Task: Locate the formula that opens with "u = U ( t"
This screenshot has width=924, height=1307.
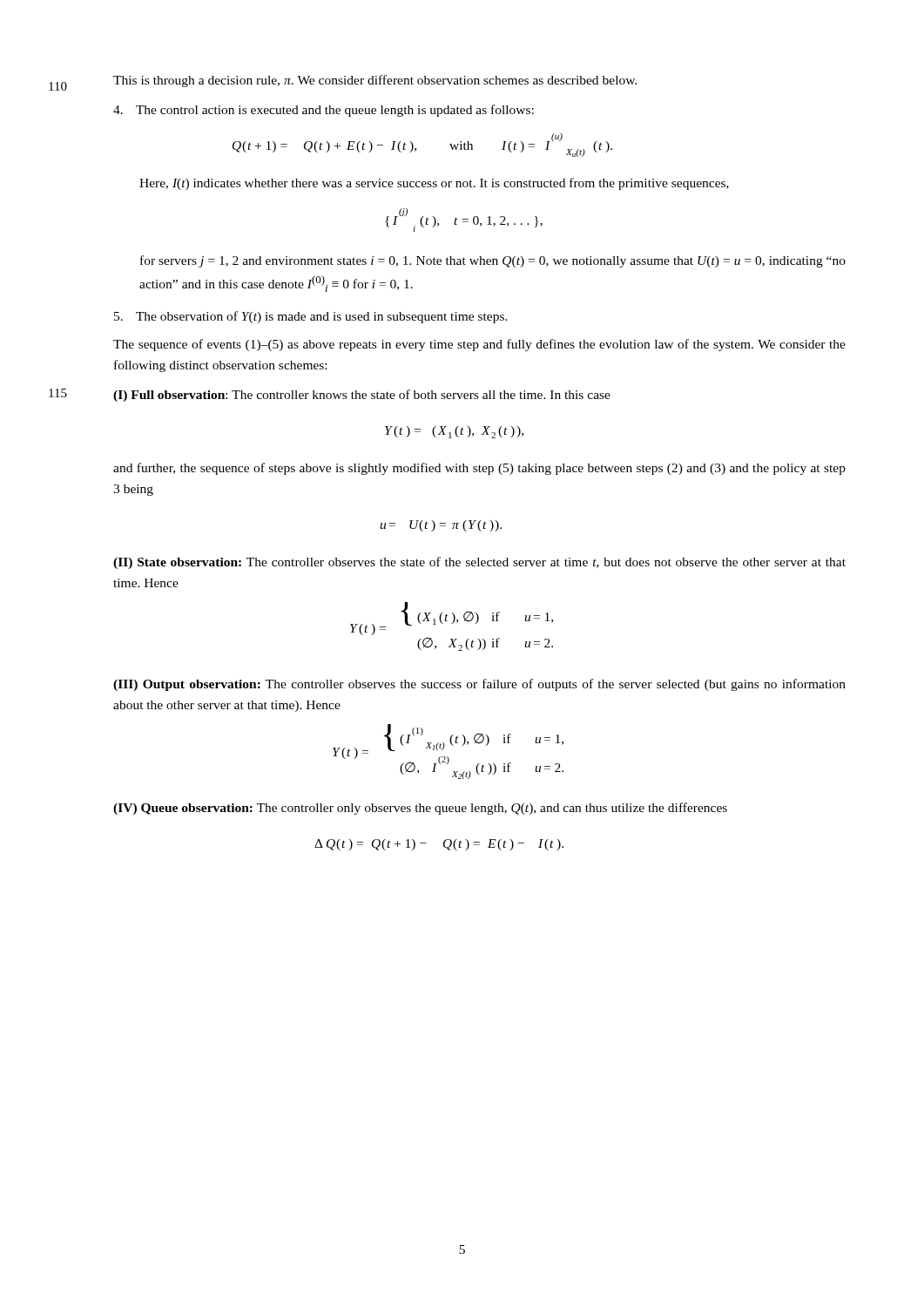Action: [x=479, y=523]
